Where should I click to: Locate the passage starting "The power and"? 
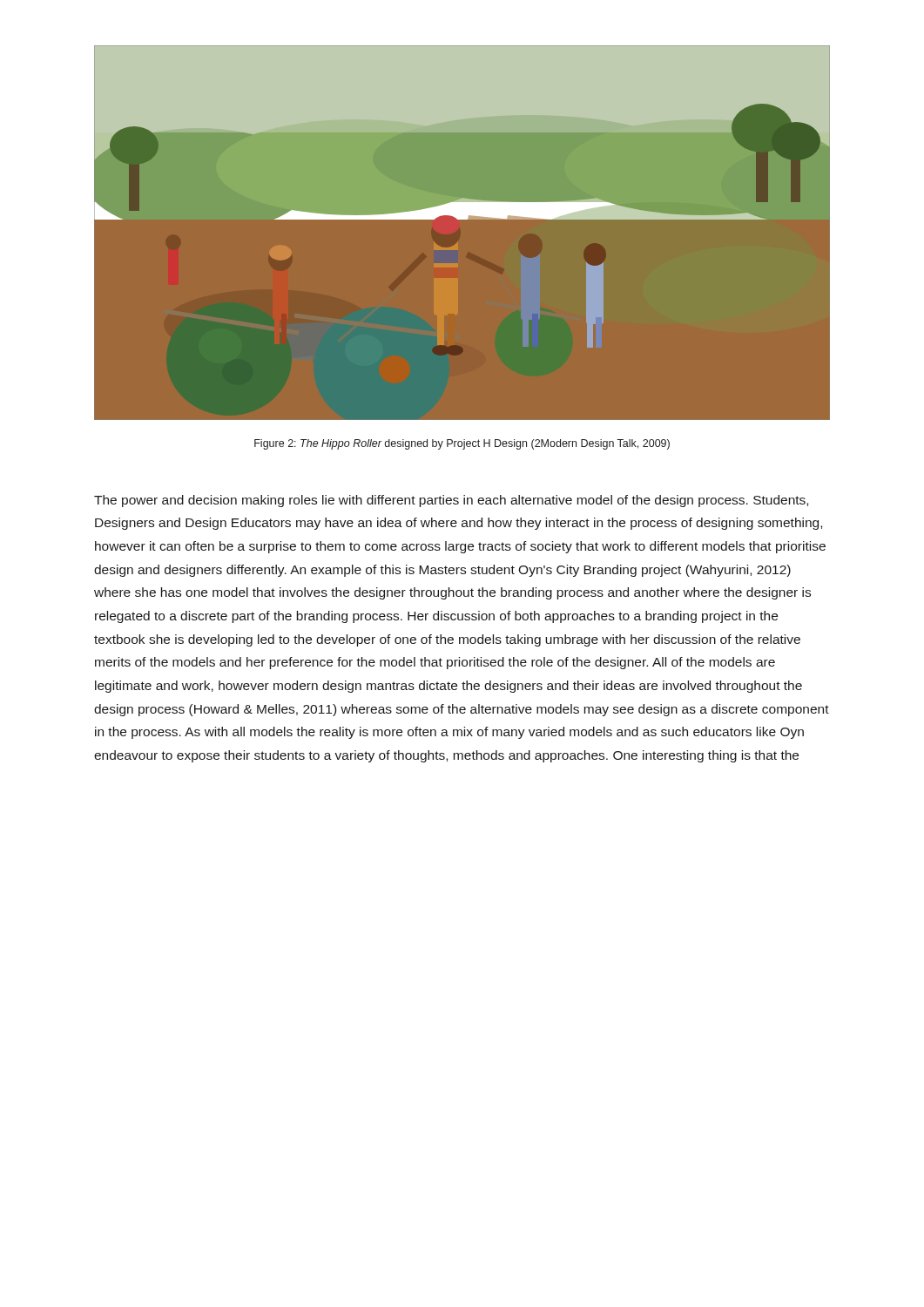461,627
